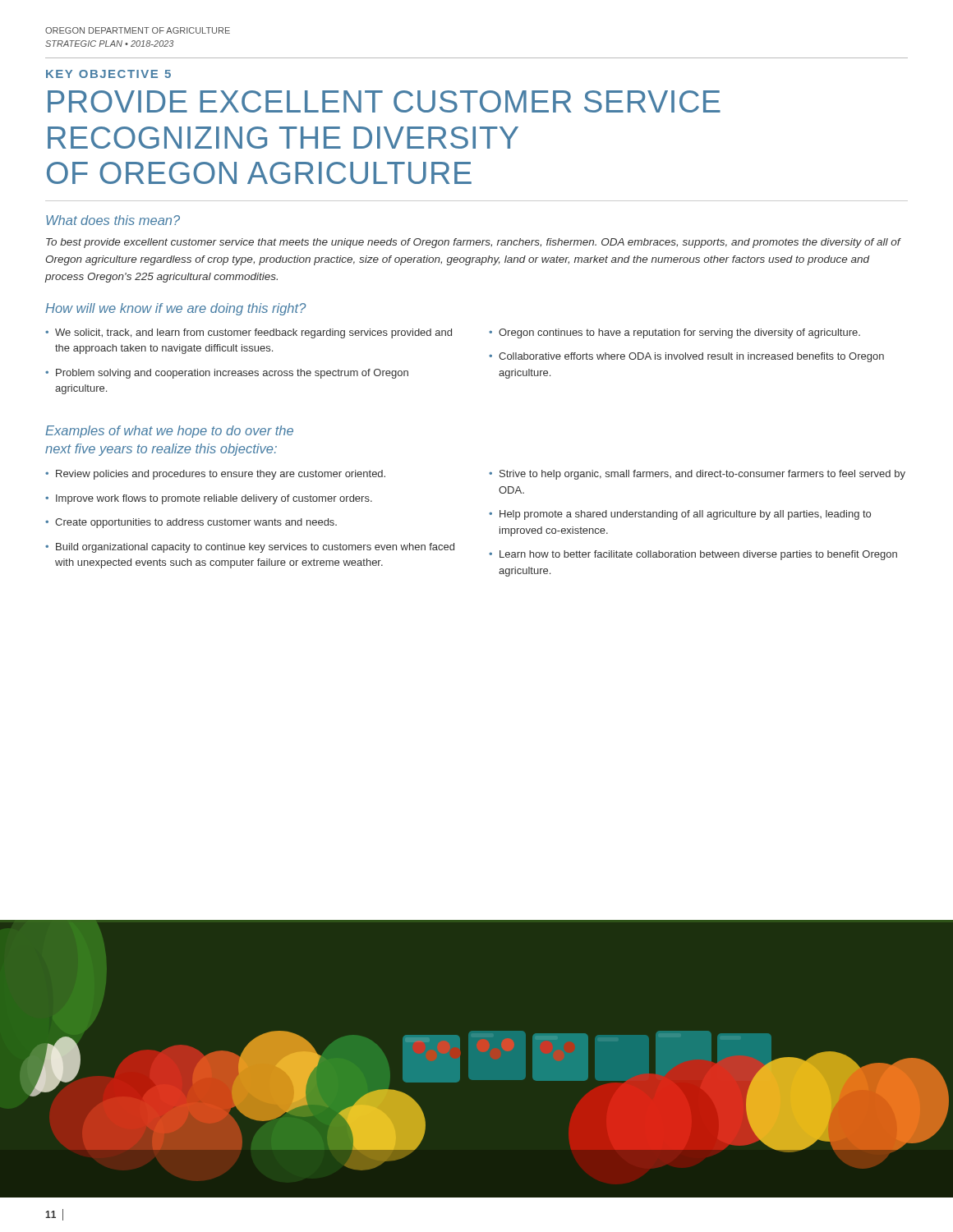953x1232 pixels.
Task: Click on the element starting "KEY OBJECTIVE 5 PROVIDE EXCELLENT CUSTOMER SERVICE"
Action: (476, 129)
